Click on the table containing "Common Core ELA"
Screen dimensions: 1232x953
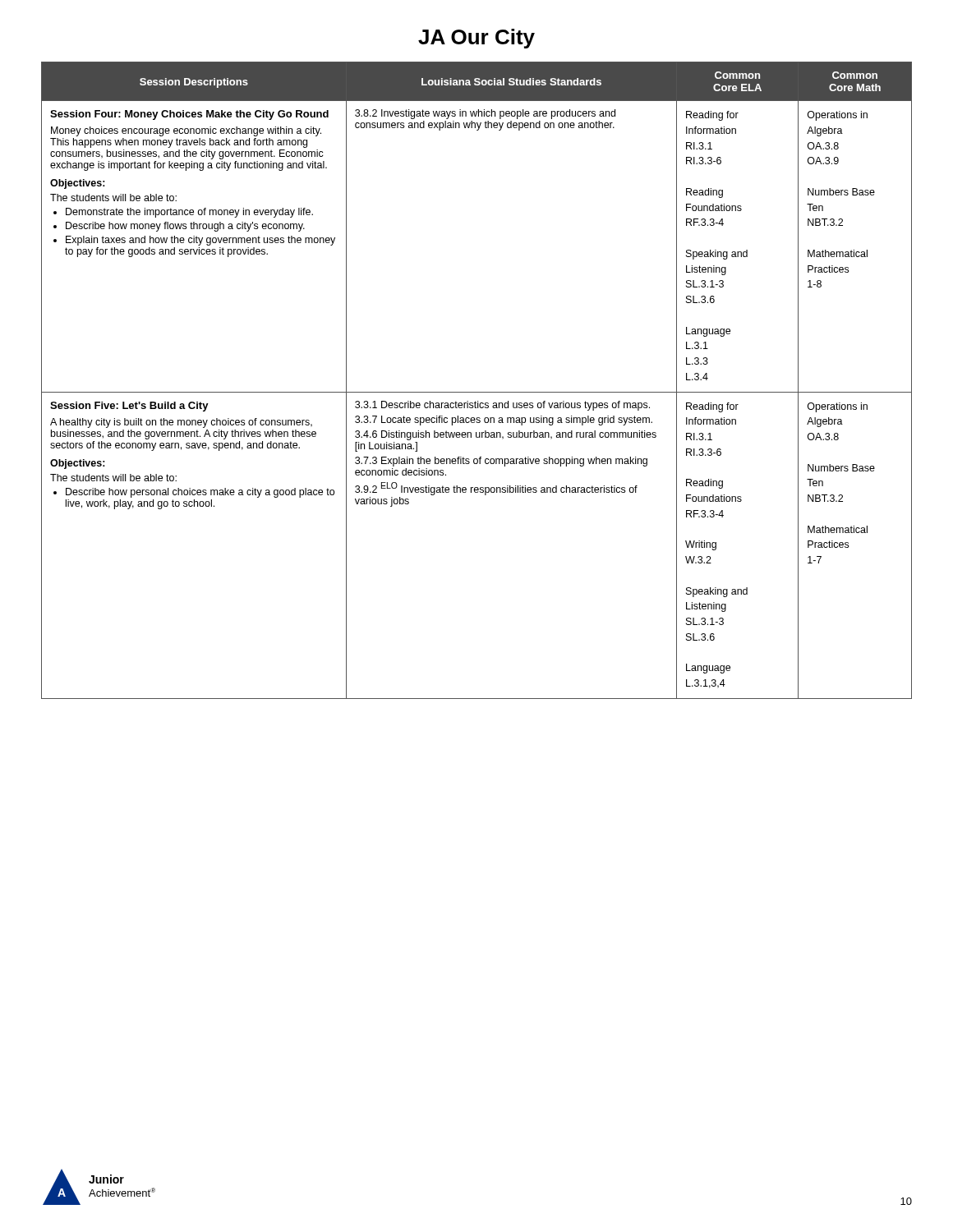pyautogui.click(x=476, y=380)
